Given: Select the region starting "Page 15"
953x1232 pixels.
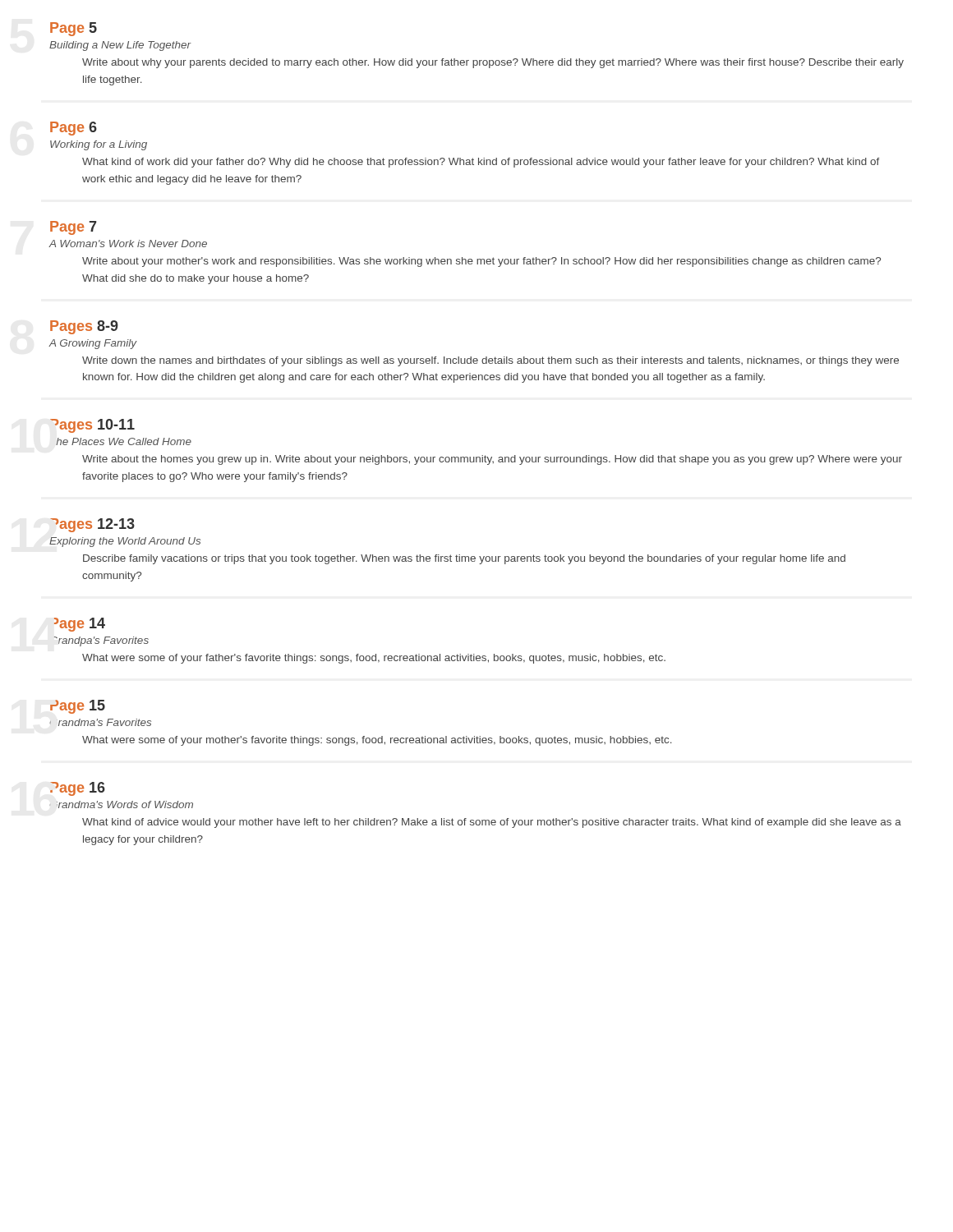Looking at the screenshot, I should [x=77, y=706].
